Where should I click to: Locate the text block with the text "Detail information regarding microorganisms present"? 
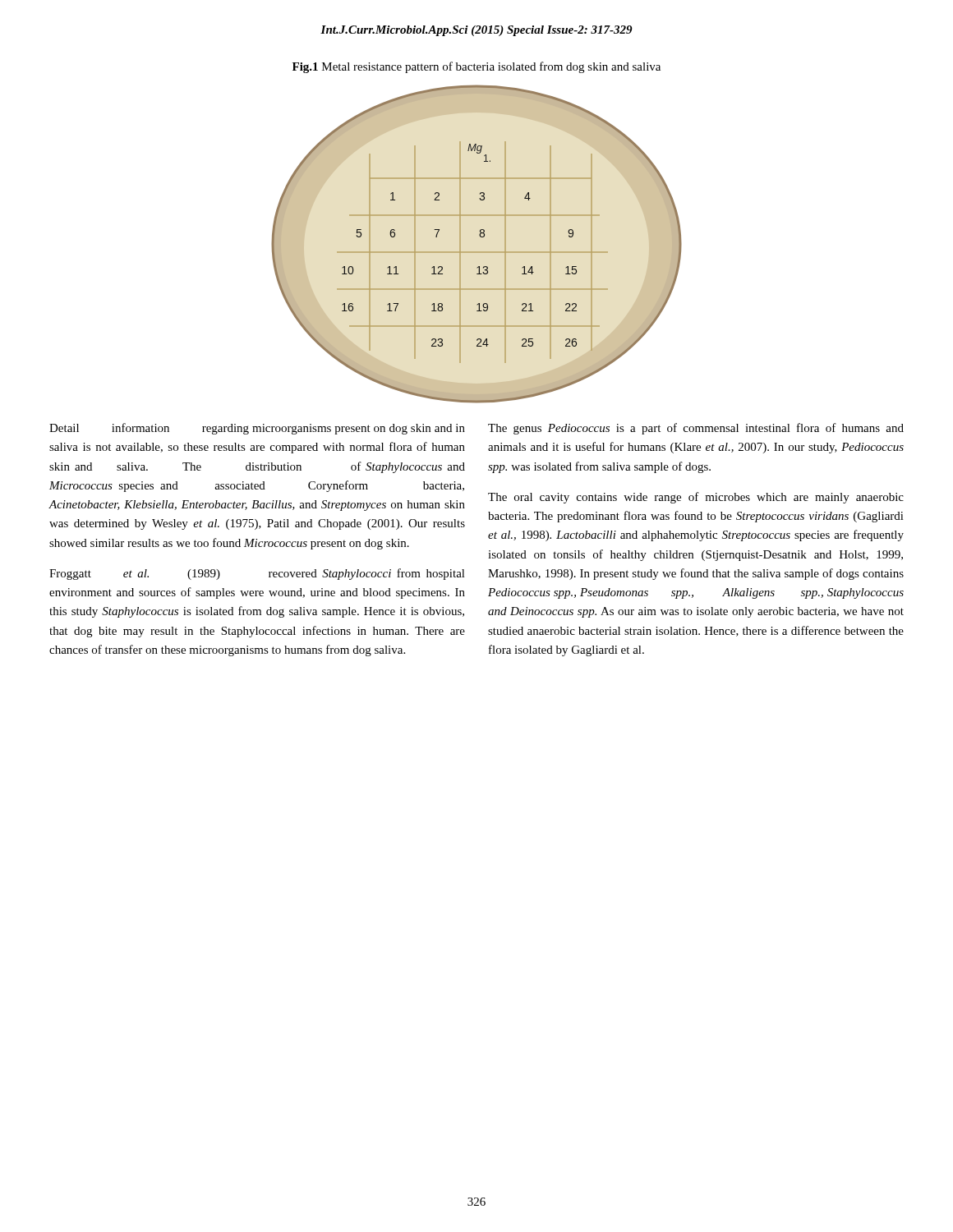[257, 485]
